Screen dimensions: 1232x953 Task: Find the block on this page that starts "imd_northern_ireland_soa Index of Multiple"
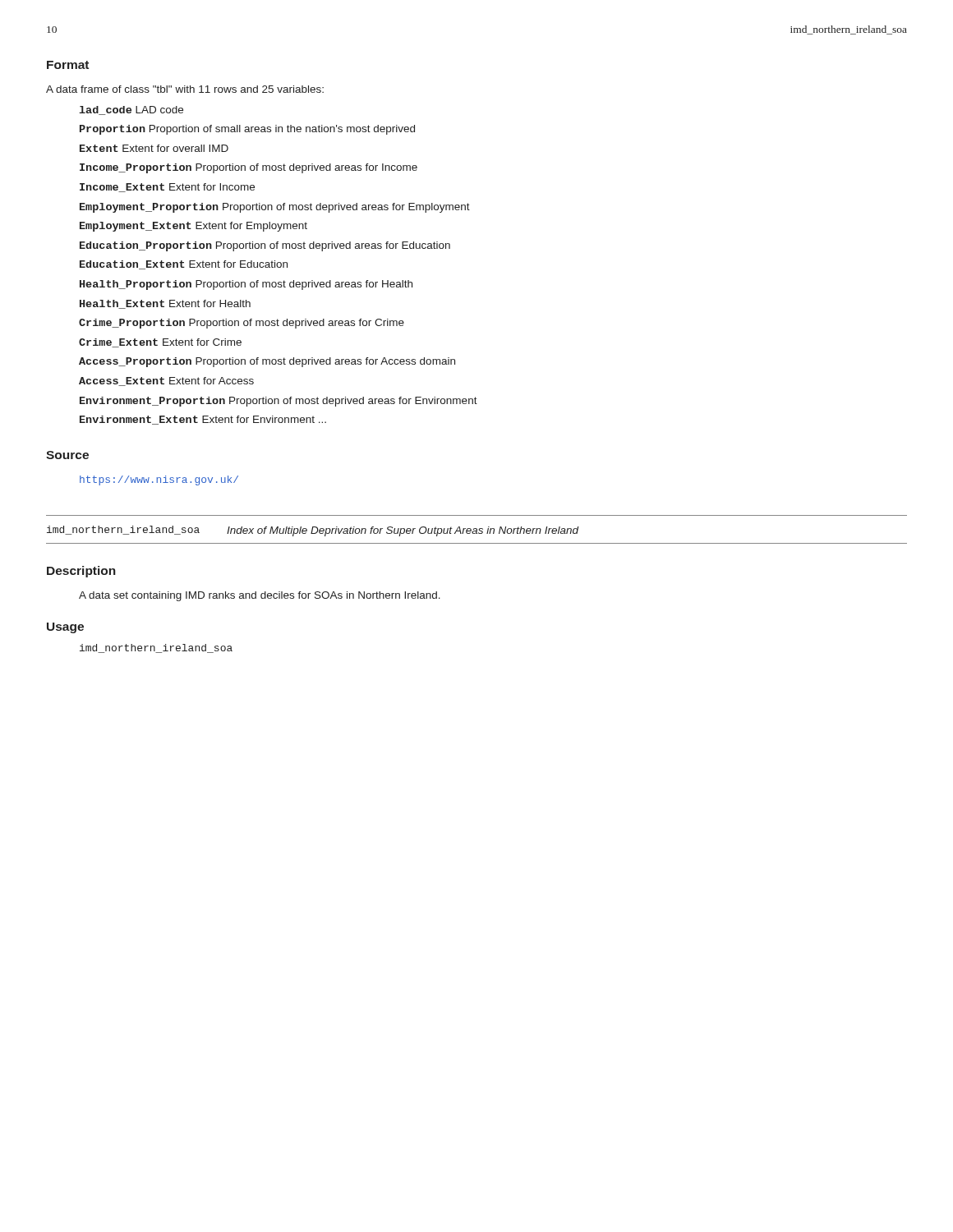(x=476, y=530)
